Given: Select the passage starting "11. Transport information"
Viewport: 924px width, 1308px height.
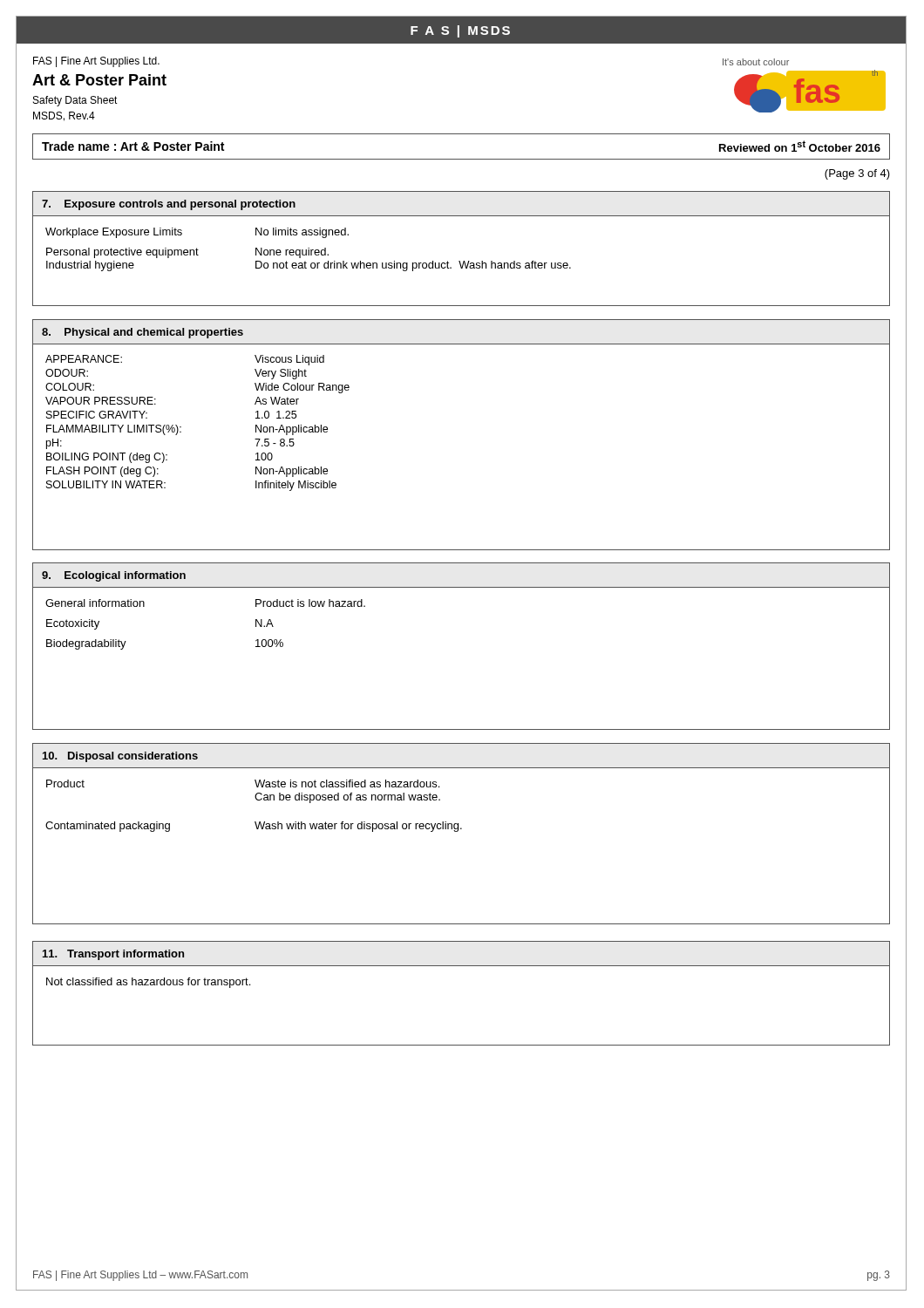Looking at the screenshot, I should tap(113, 954).
